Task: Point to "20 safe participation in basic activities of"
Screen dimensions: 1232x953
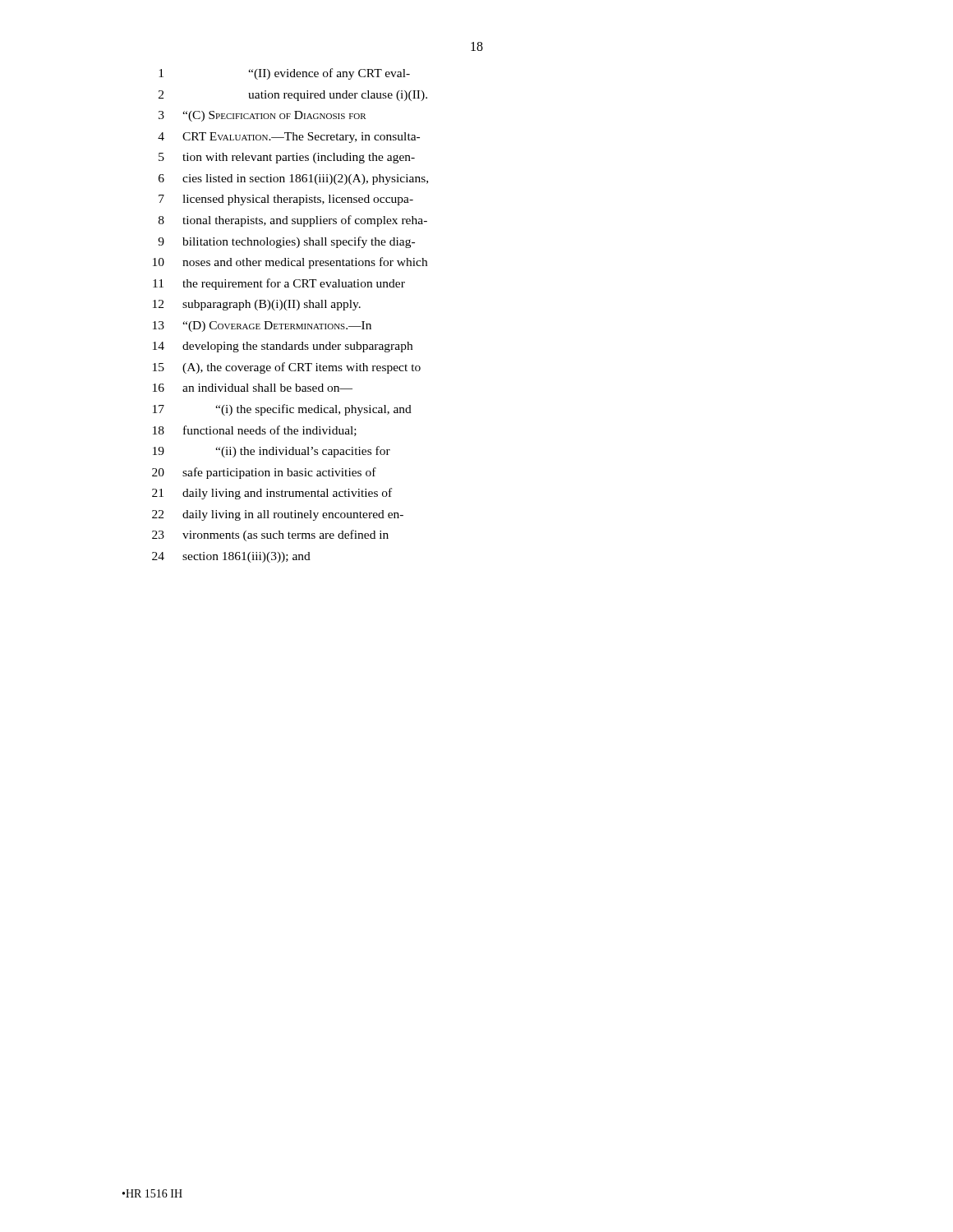Action: tap(264, 473)
